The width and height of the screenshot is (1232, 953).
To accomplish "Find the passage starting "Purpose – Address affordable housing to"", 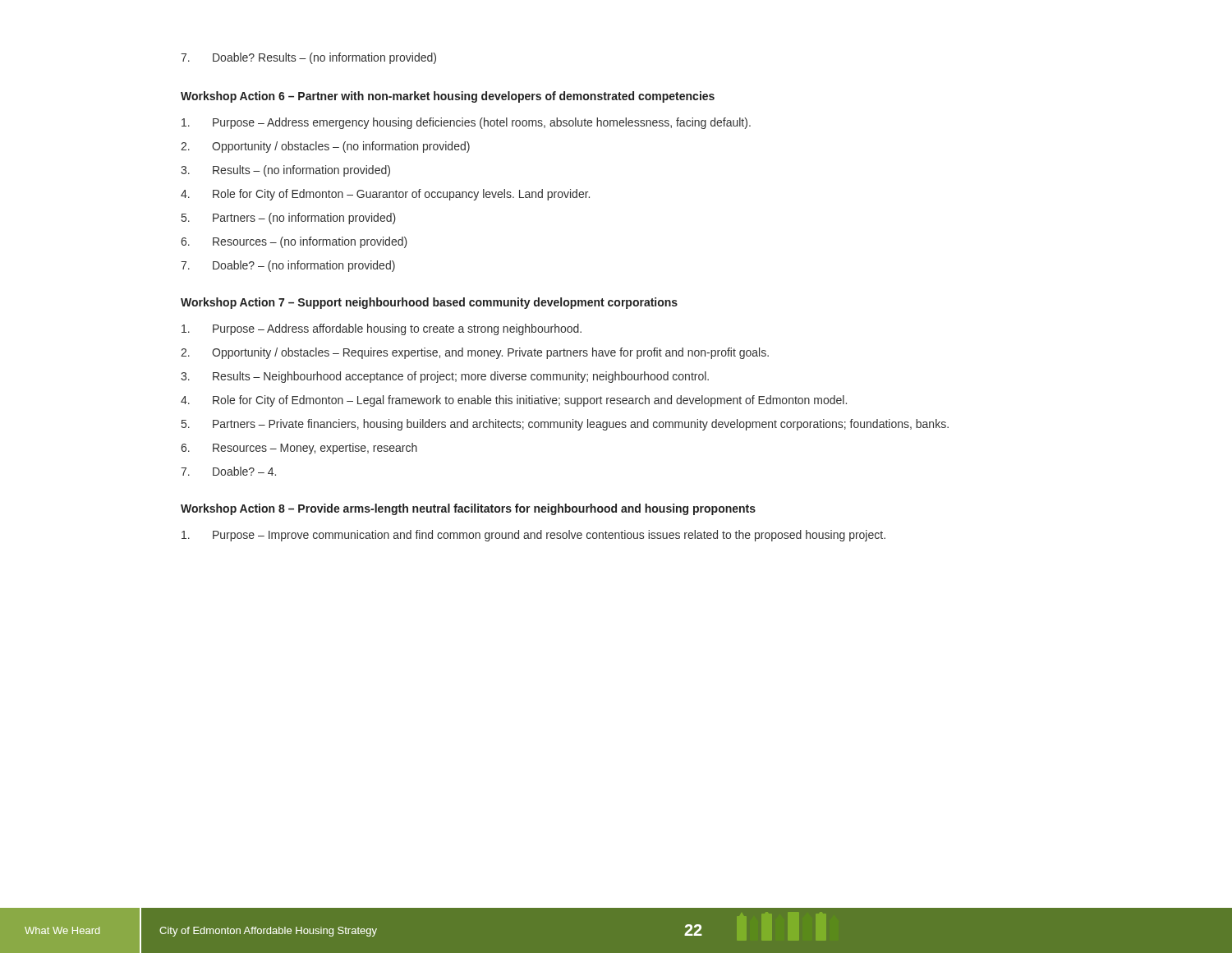I will 382,329.
